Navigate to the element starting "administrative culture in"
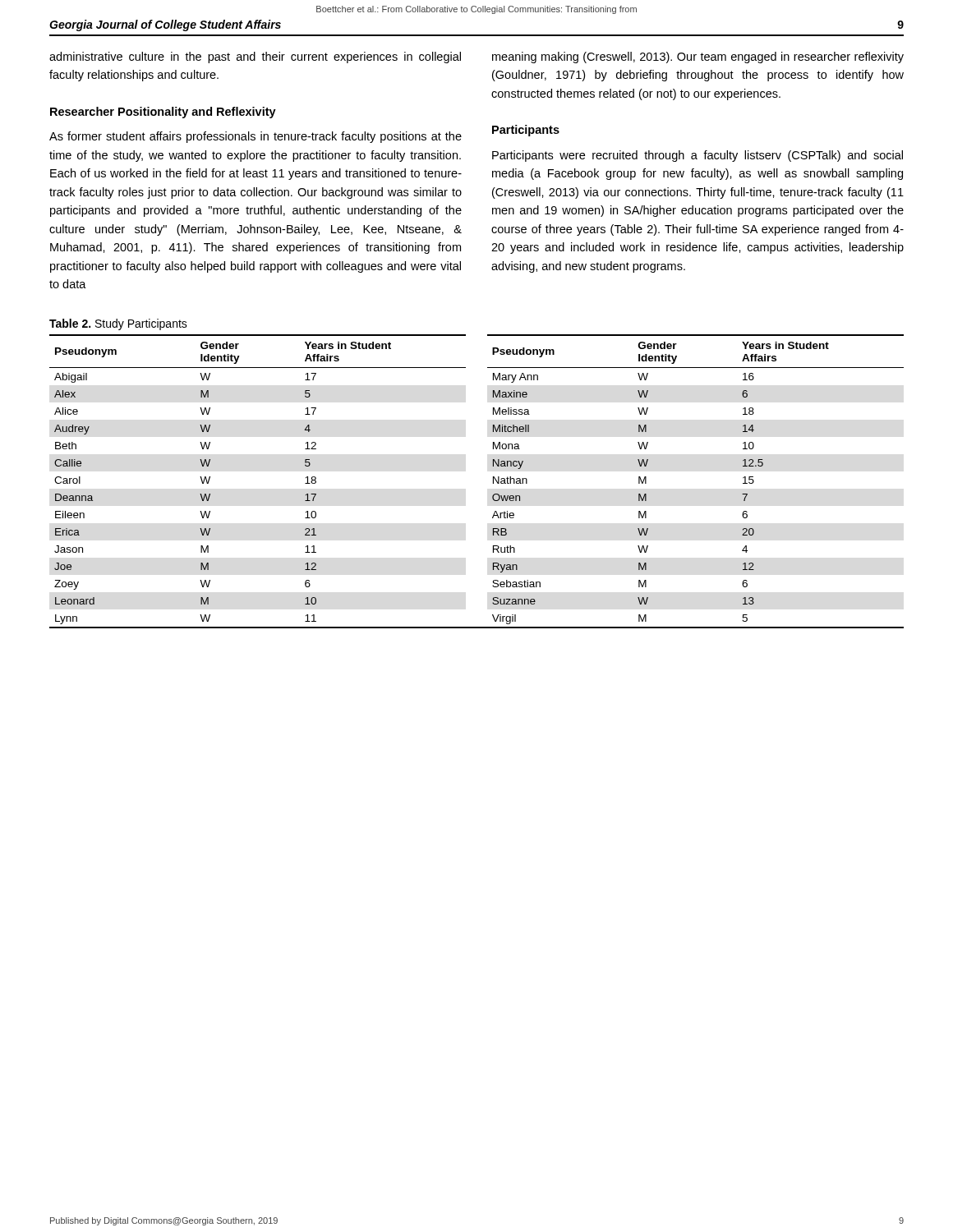Viewport: 953px width, 1232px height. 255,66
